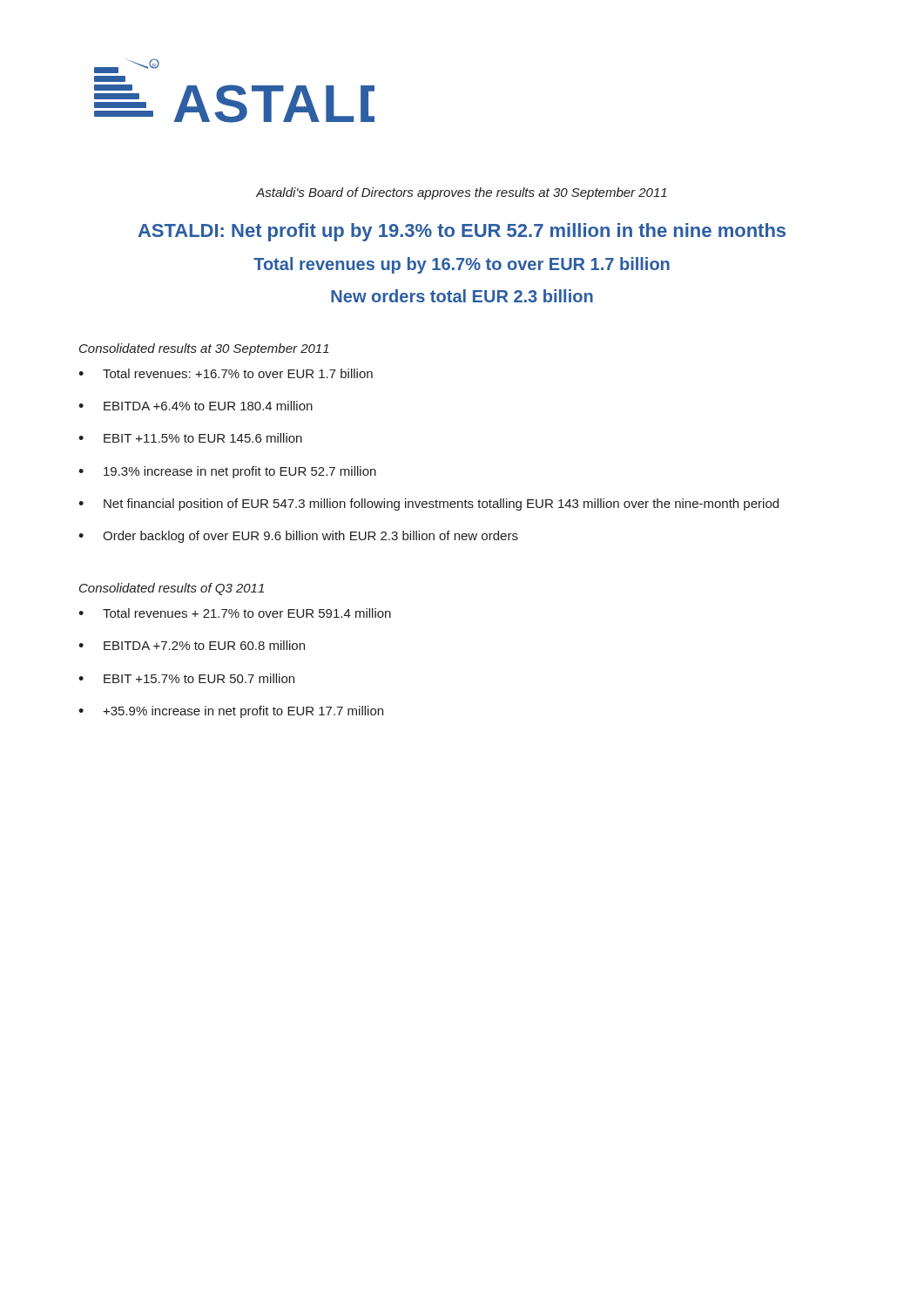The height and width of the screenshot is (1307, 924).
Task: Locate the block of text that opens with "• EBIT +11.5% to"
Action: coord(190,438)
